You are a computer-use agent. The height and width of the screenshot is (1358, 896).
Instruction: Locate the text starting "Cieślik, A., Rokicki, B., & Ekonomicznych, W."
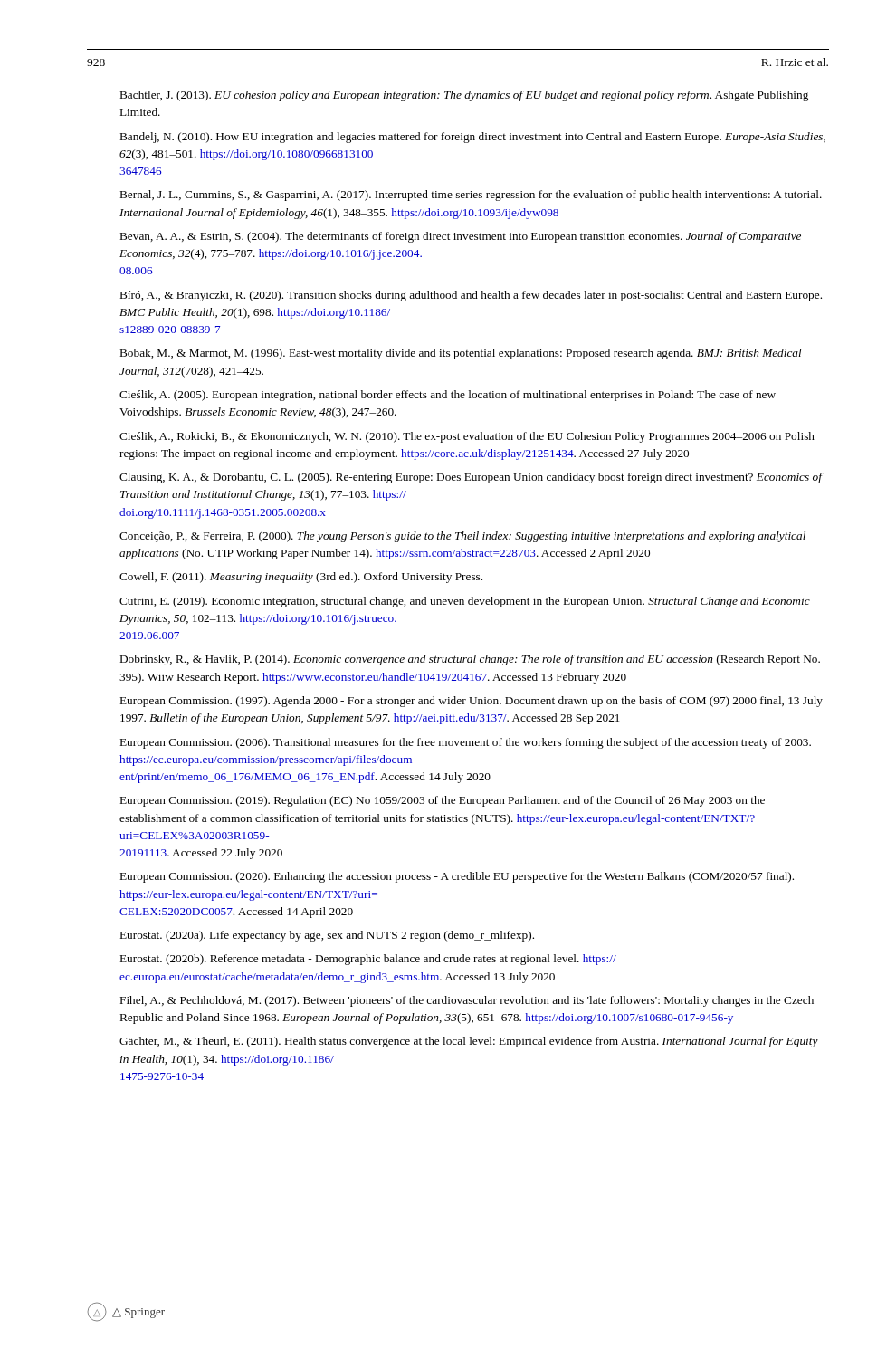tap(458, 444)
